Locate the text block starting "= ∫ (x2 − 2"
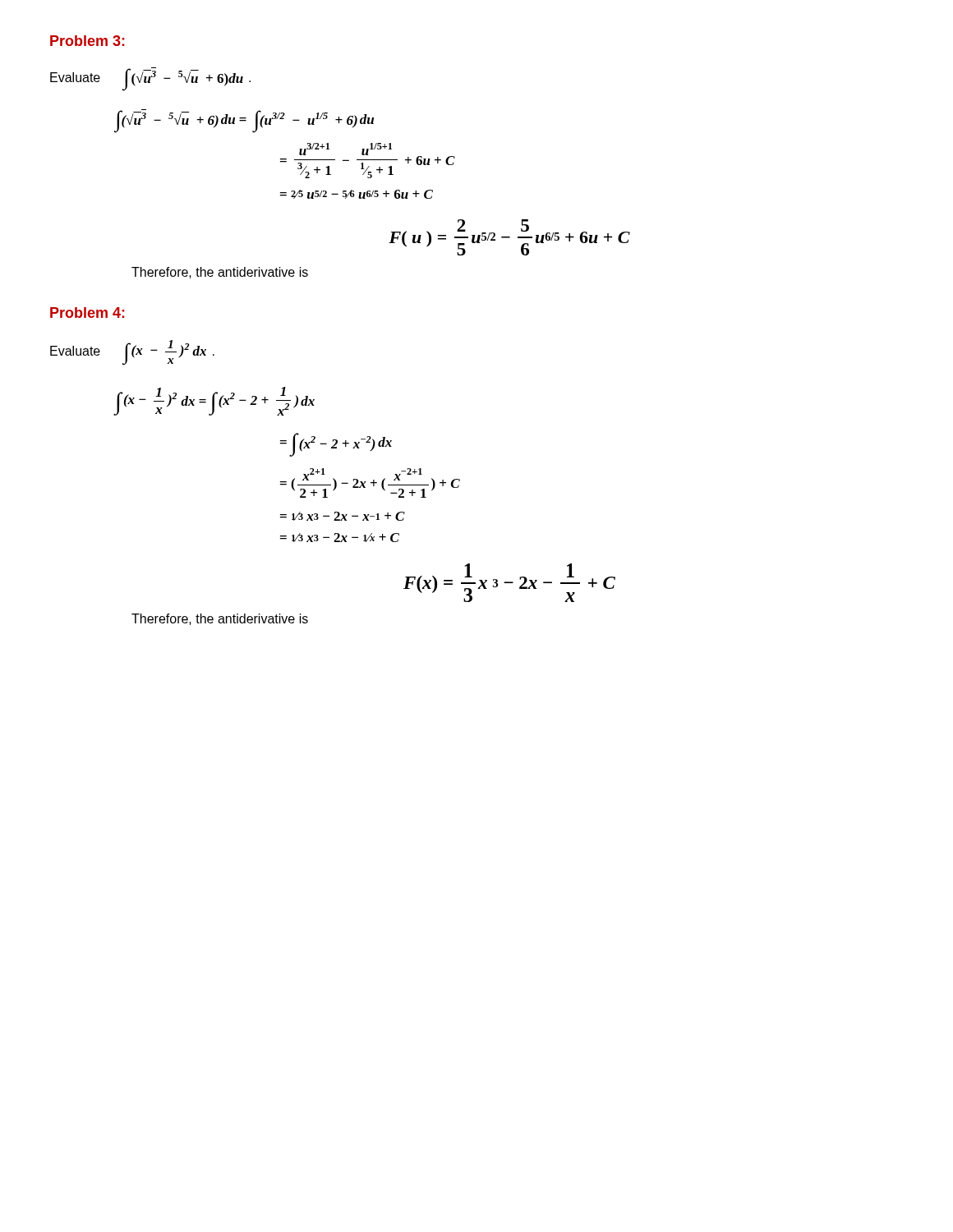Screen dimensions: 1232x953 click(336, 443)
